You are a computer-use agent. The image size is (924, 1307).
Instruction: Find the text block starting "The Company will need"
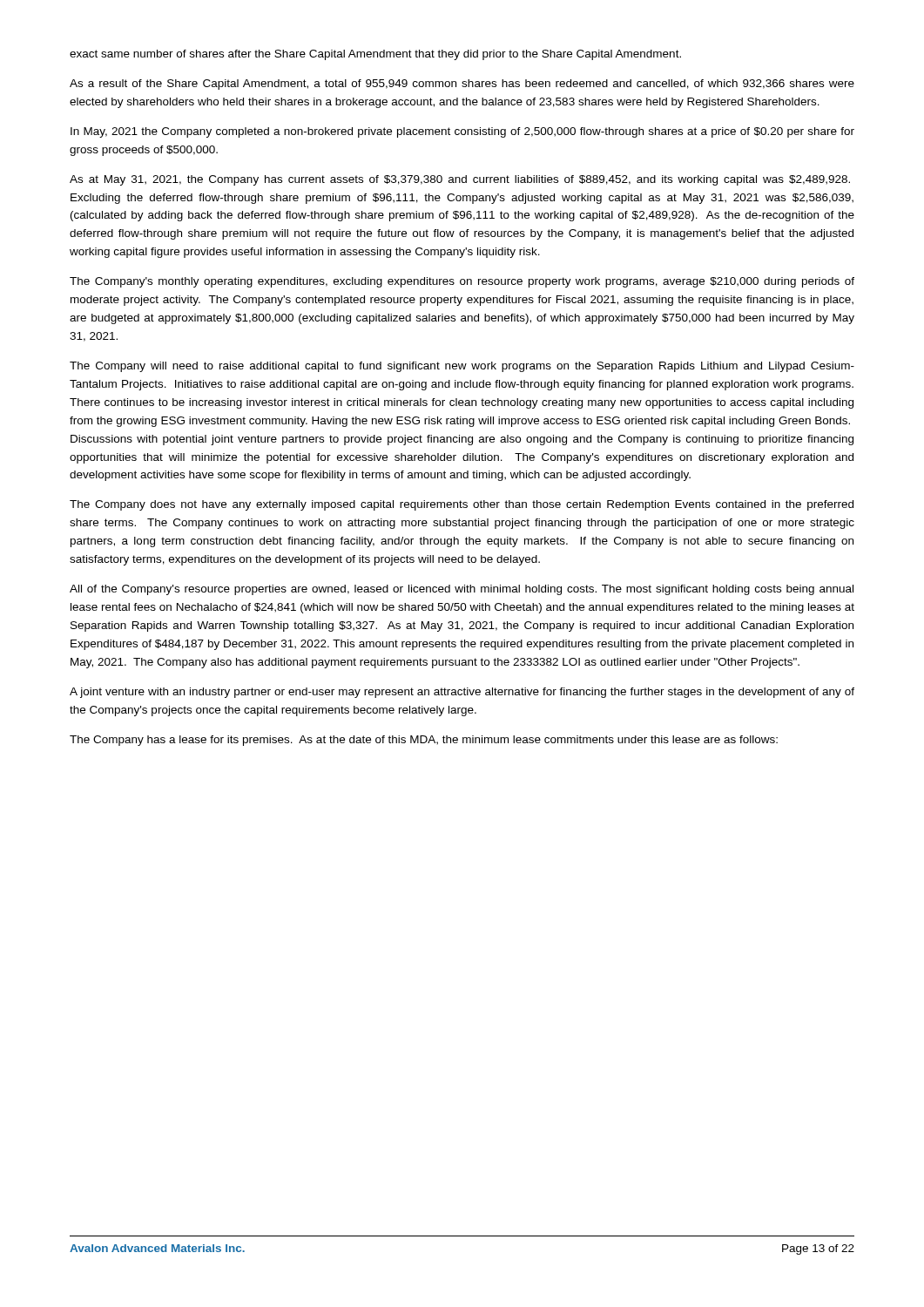(x=462, y=420)
